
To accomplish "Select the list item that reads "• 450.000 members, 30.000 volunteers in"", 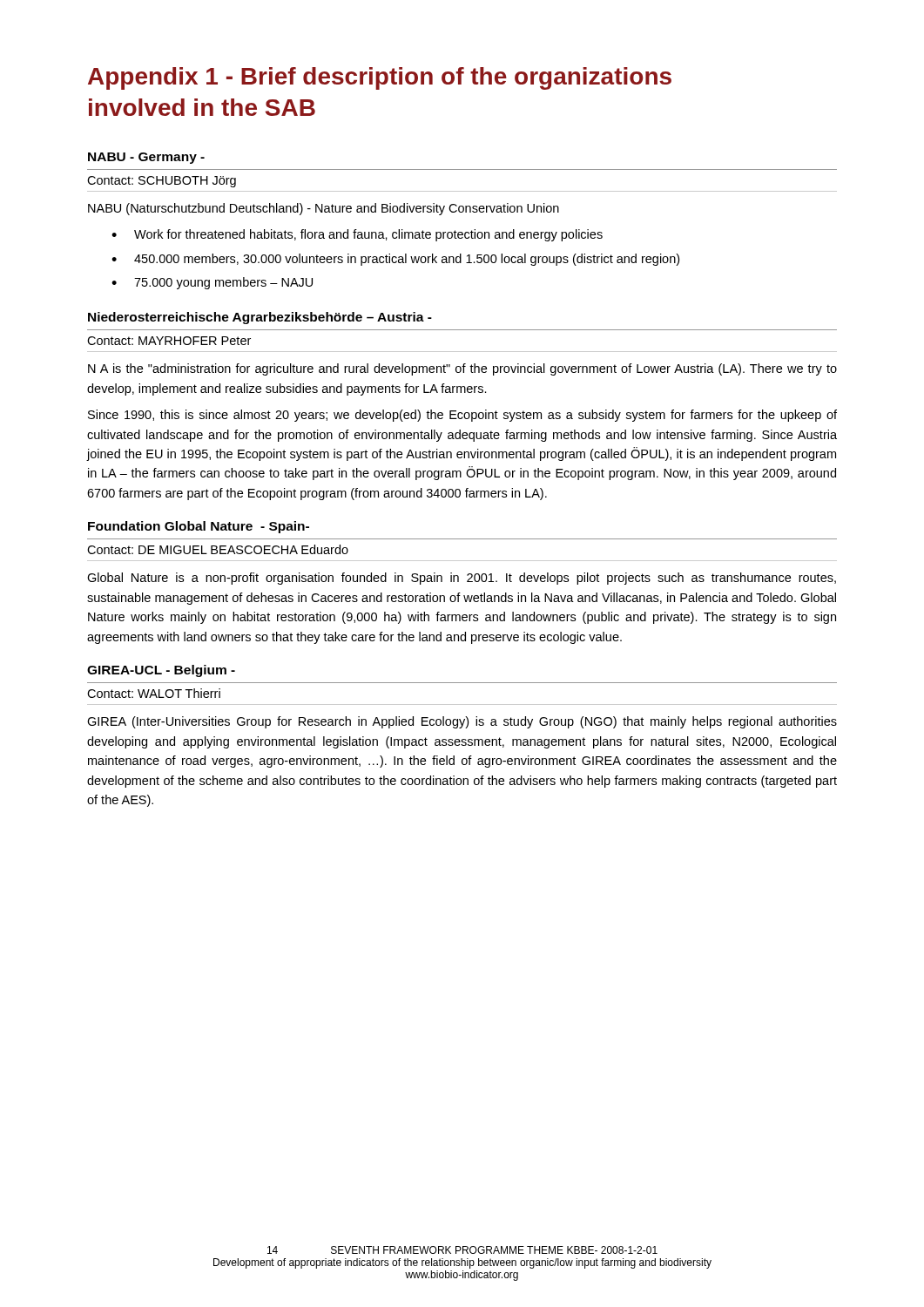I will pyautogui.click(x=396, y=259).
